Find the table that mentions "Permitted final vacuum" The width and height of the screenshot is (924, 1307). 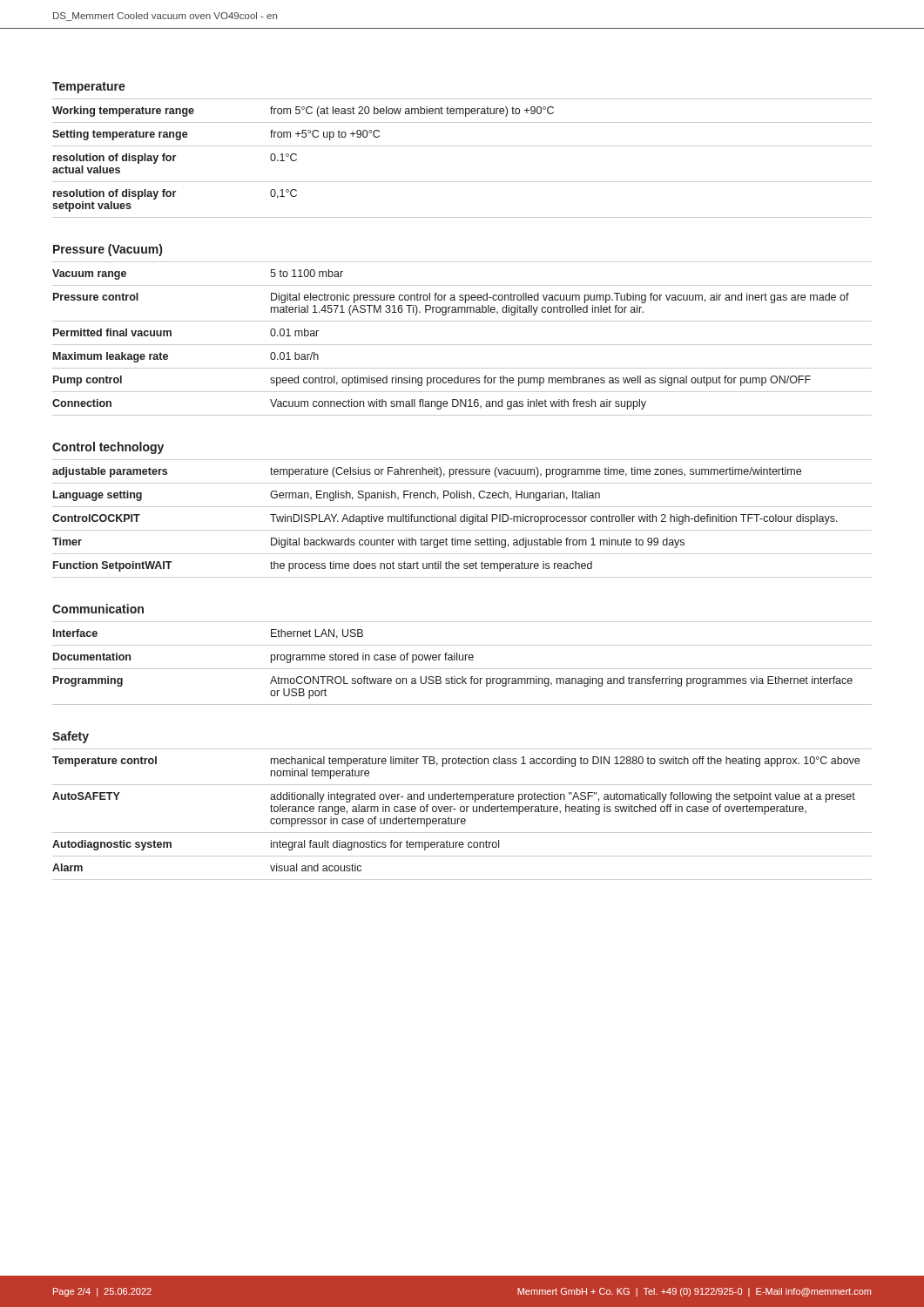[x=462, y=339]
